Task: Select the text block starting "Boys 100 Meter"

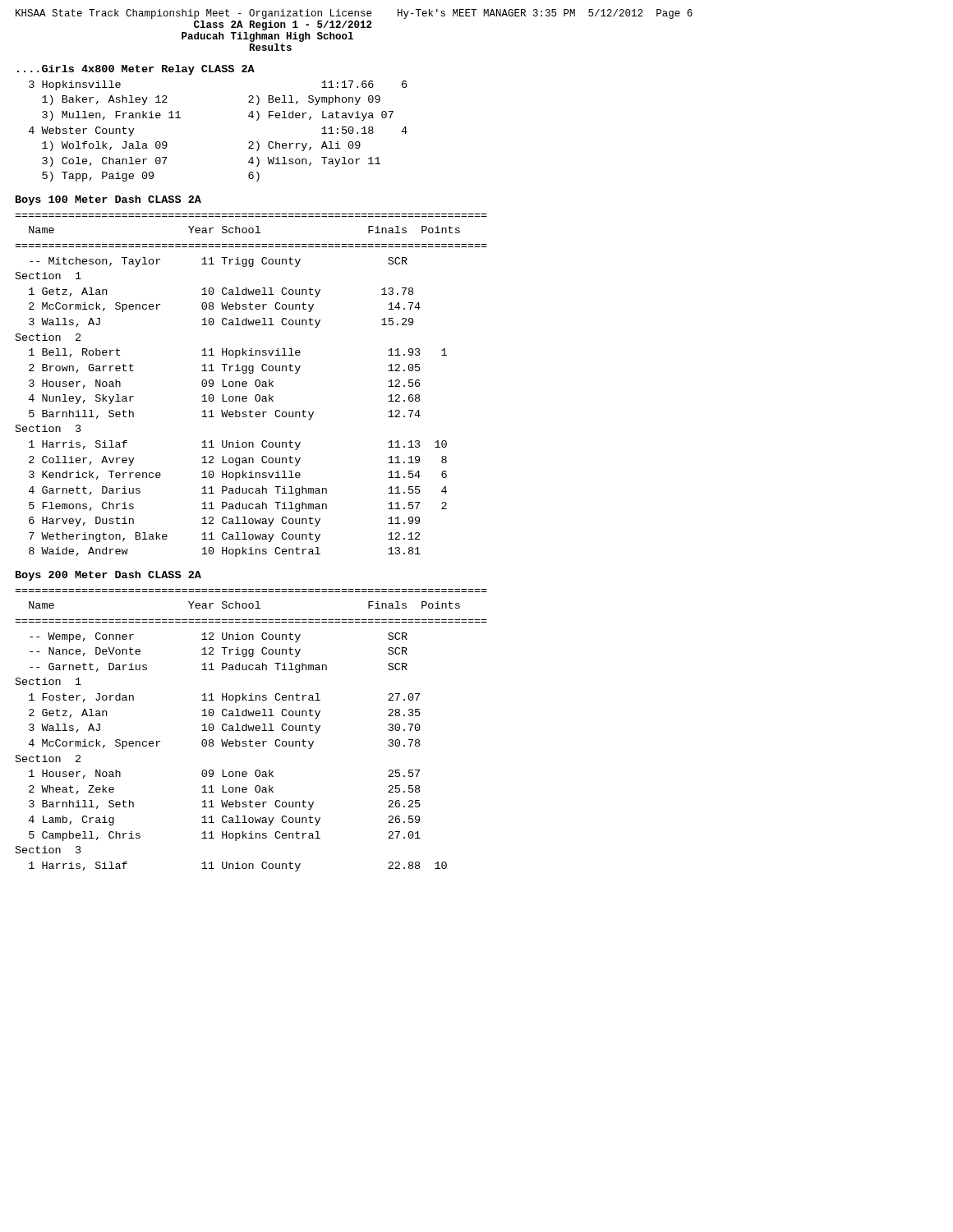Action: pos(108,200)
